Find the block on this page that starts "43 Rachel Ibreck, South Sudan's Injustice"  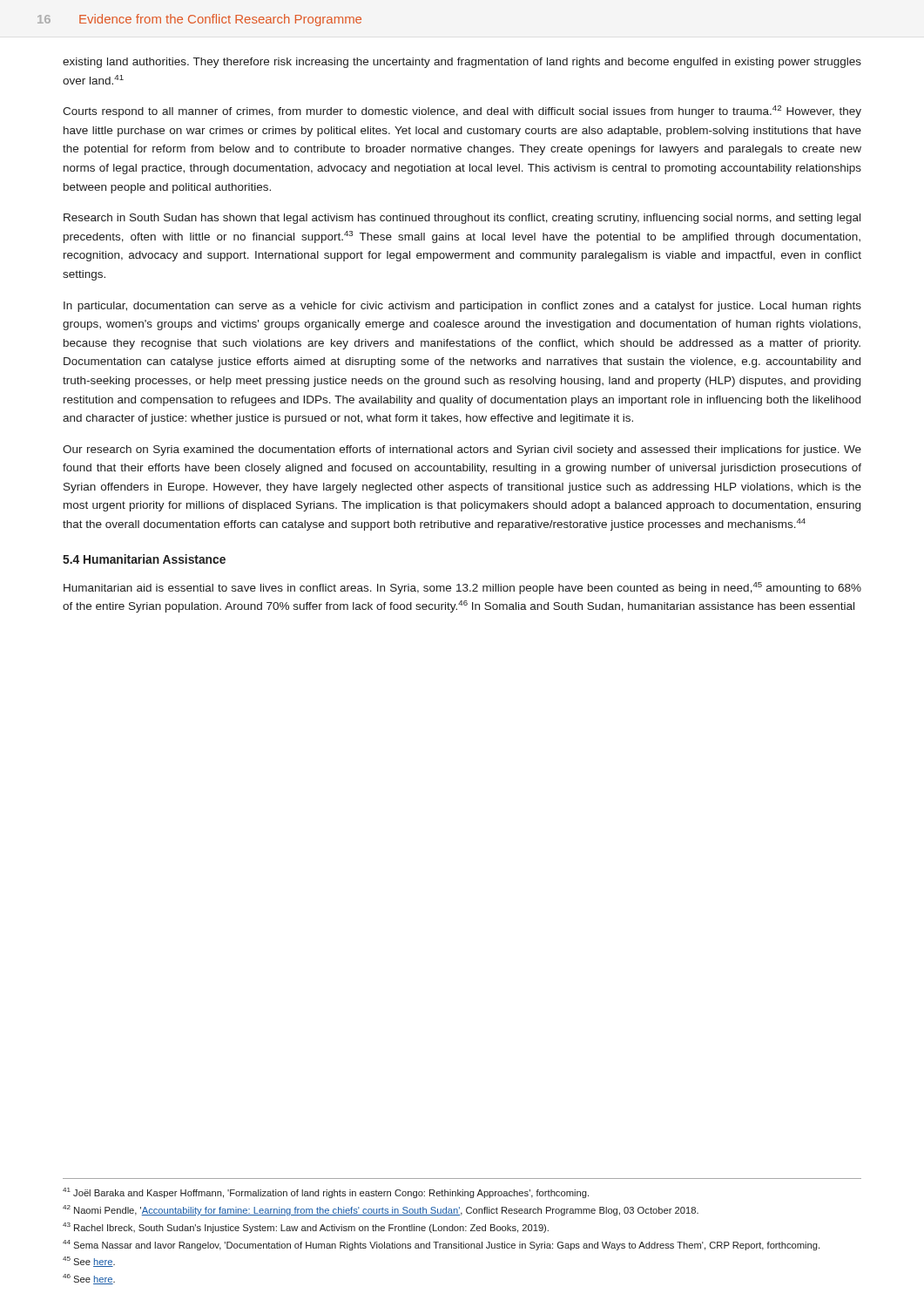(306, 1227)
